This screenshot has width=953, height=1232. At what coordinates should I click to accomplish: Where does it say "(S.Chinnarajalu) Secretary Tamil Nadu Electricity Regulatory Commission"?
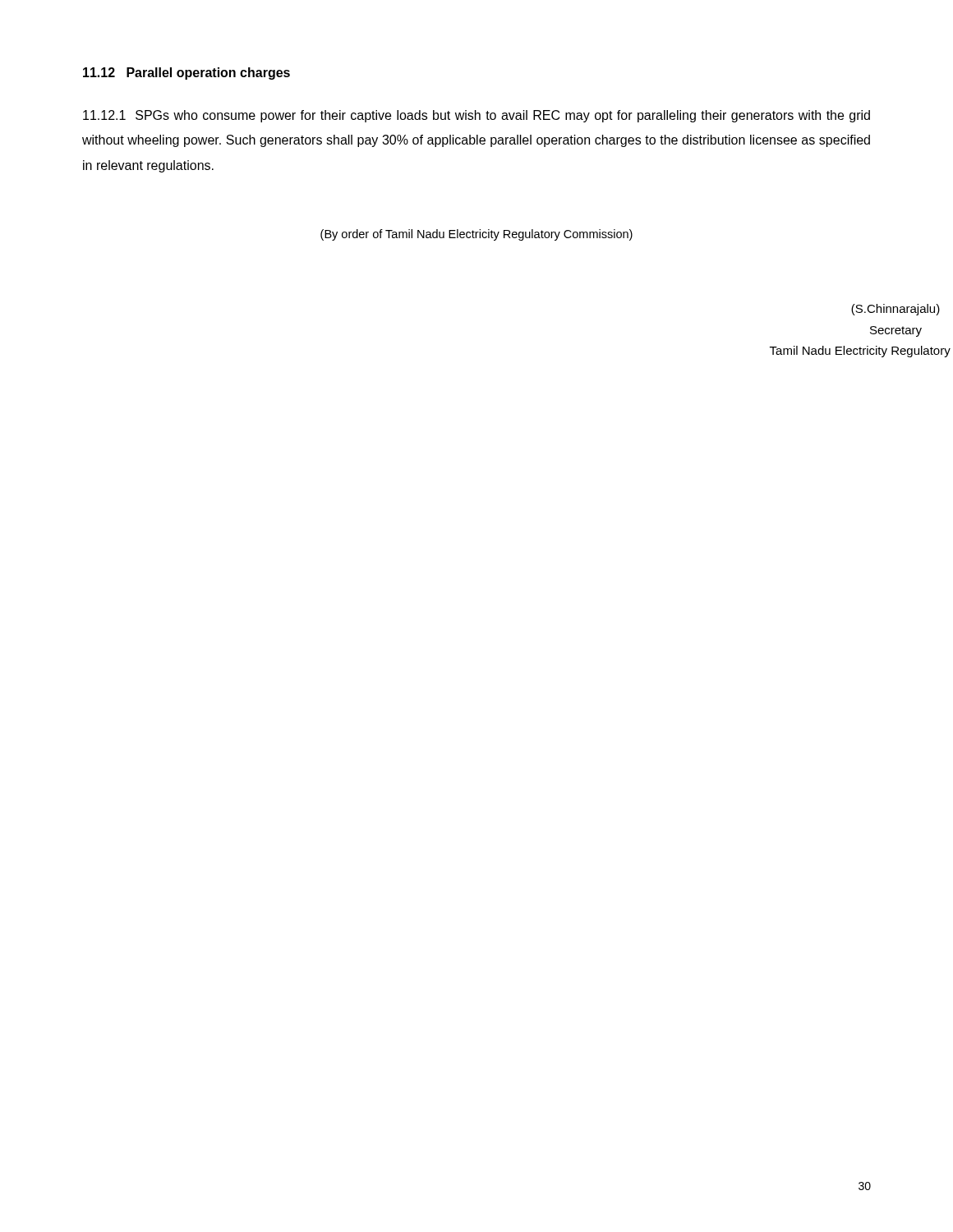coord(861,329)
